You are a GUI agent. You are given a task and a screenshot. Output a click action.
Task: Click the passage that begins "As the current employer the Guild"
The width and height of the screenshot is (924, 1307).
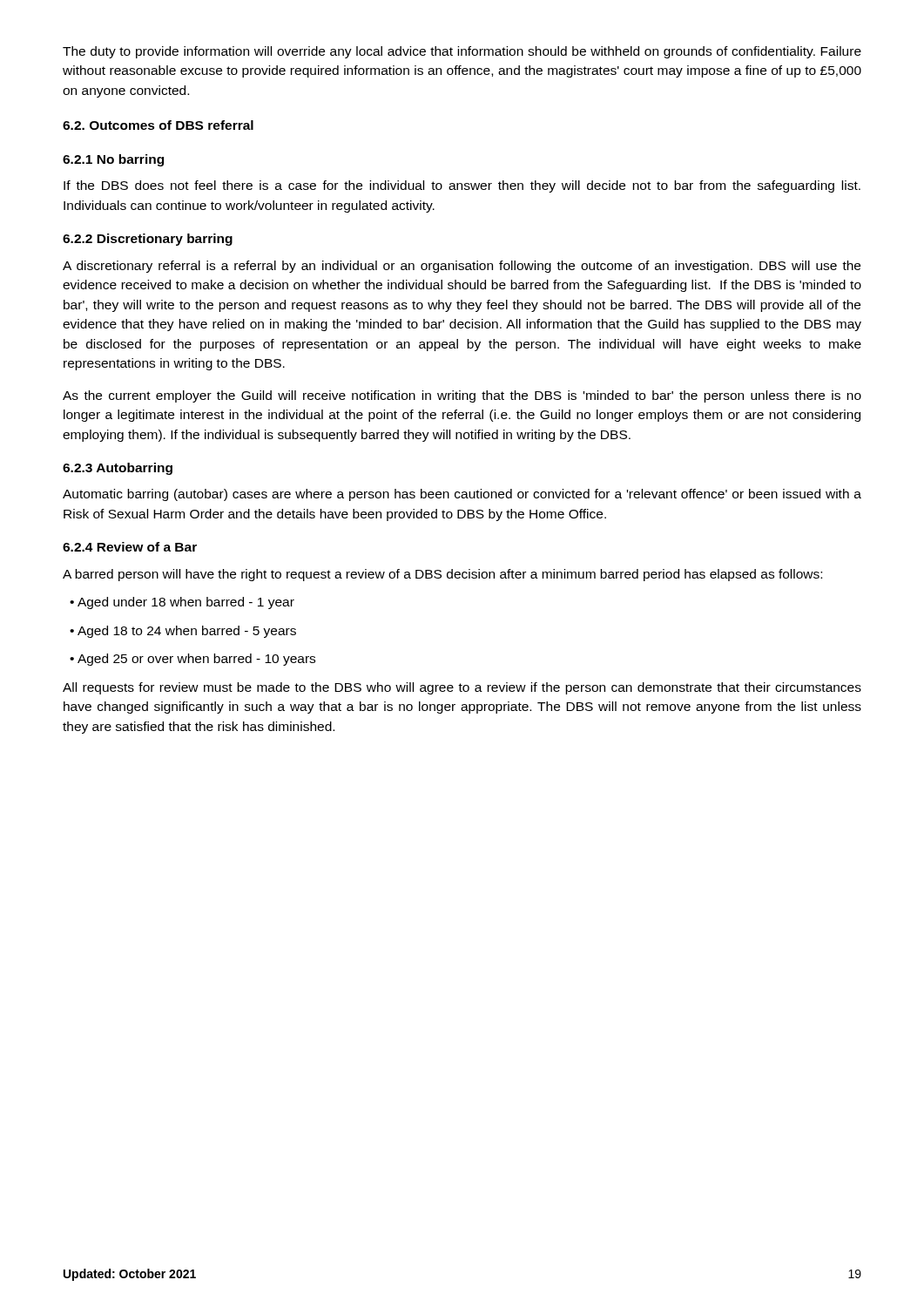click(x=462, y=414)
